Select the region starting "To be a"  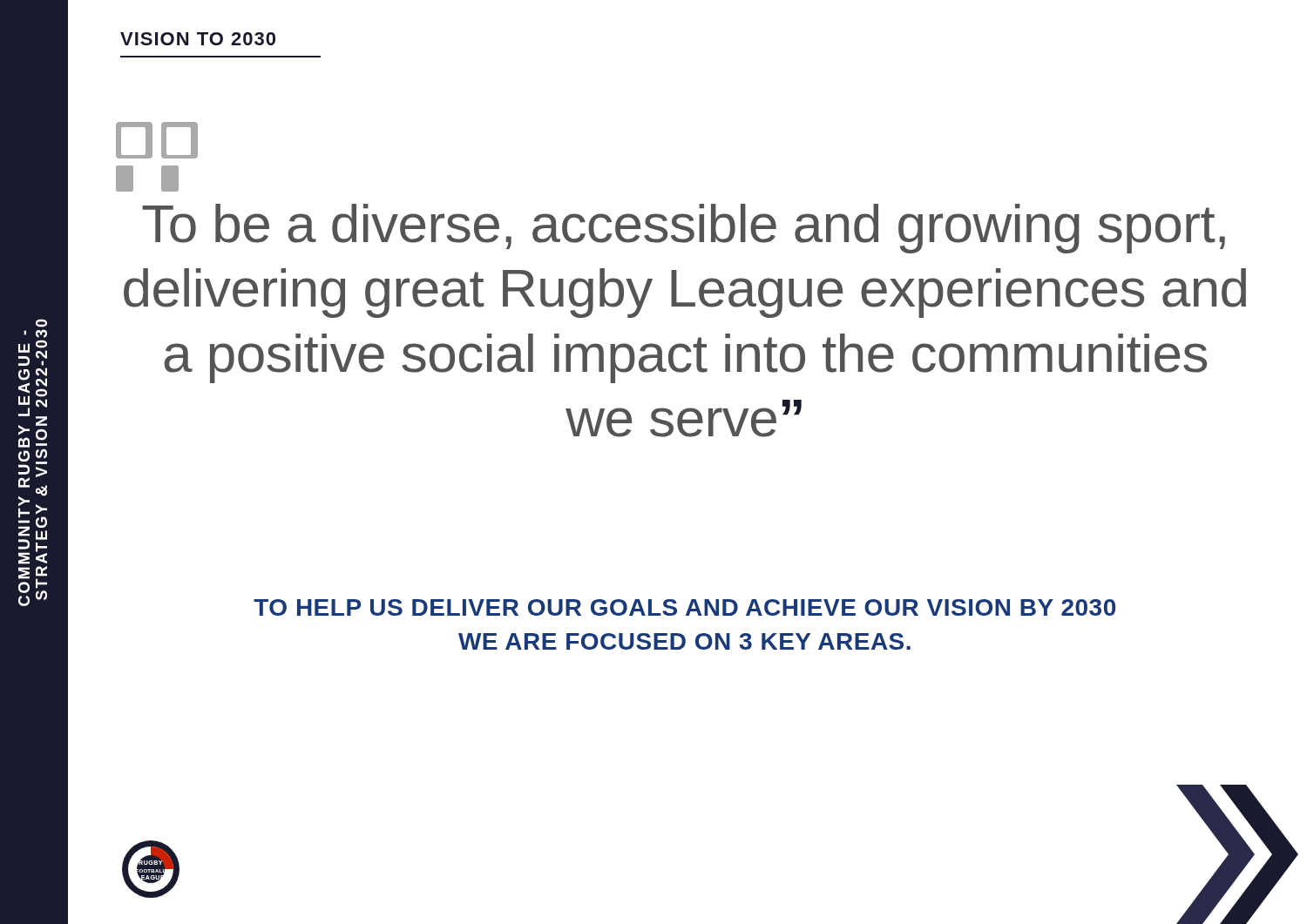click(685, 321)
